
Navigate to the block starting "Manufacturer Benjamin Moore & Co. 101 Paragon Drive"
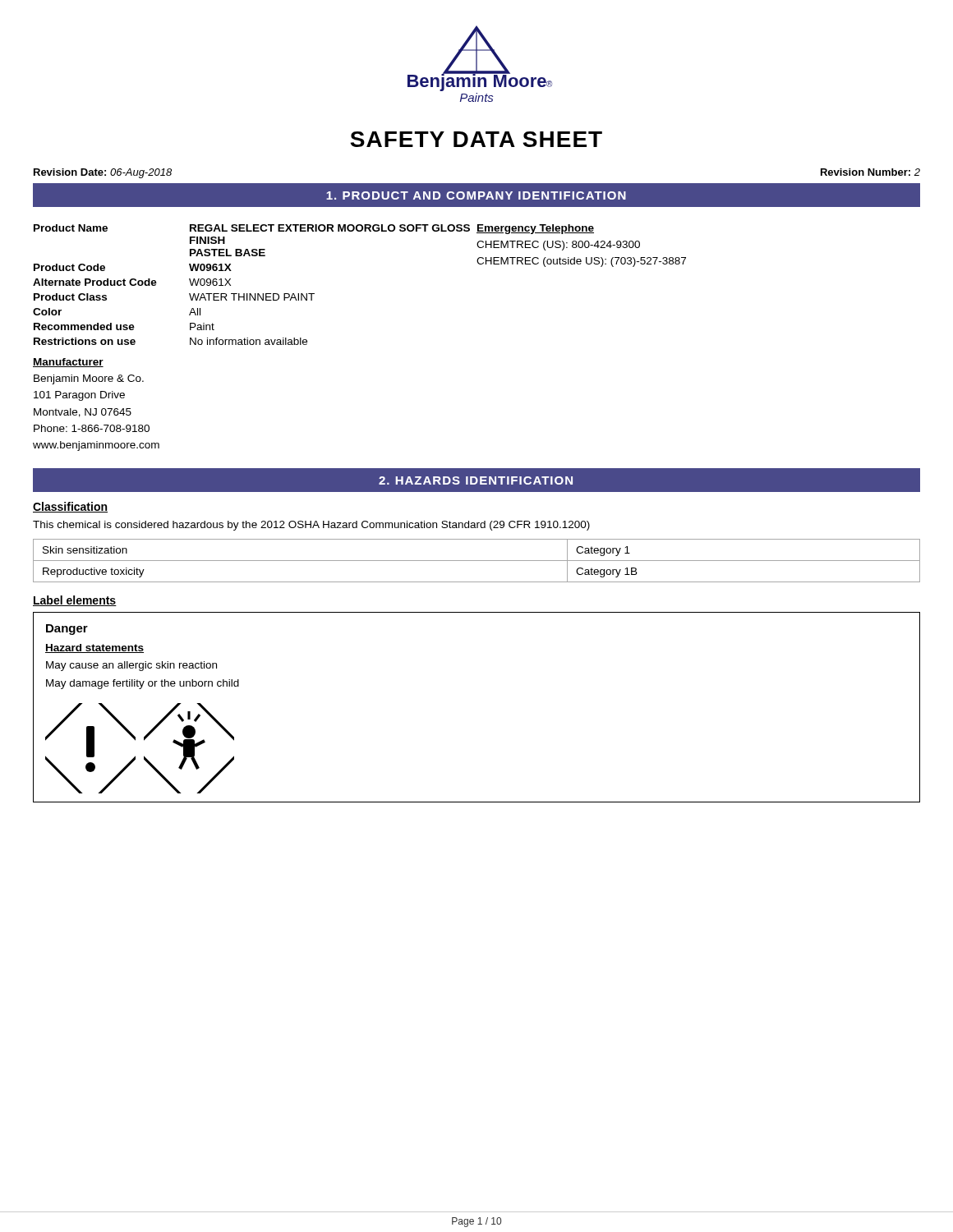[68, 363]
